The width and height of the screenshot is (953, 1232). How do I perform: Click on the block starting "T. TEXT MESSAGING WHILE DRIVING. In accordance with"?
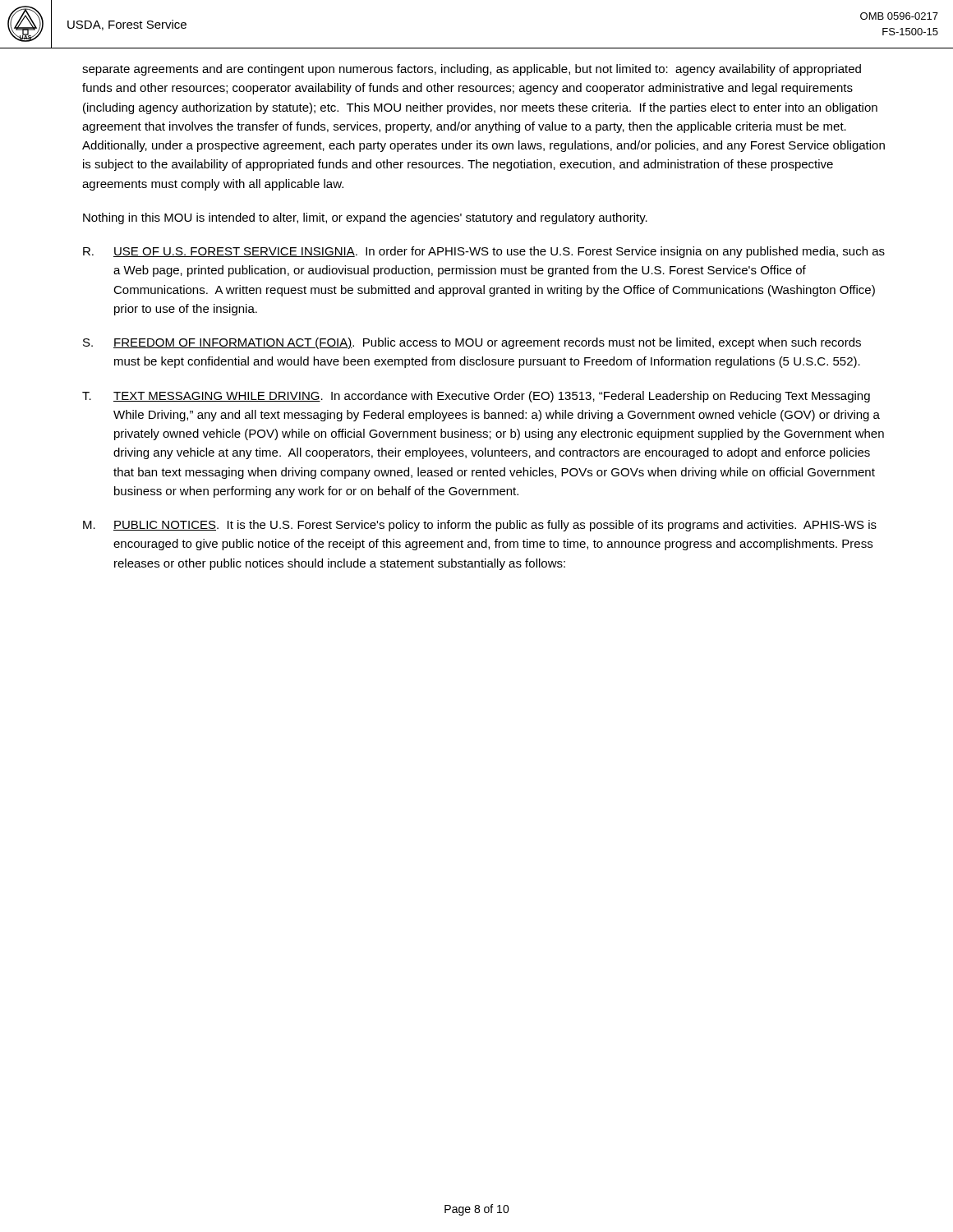click(x=485, y=443)
